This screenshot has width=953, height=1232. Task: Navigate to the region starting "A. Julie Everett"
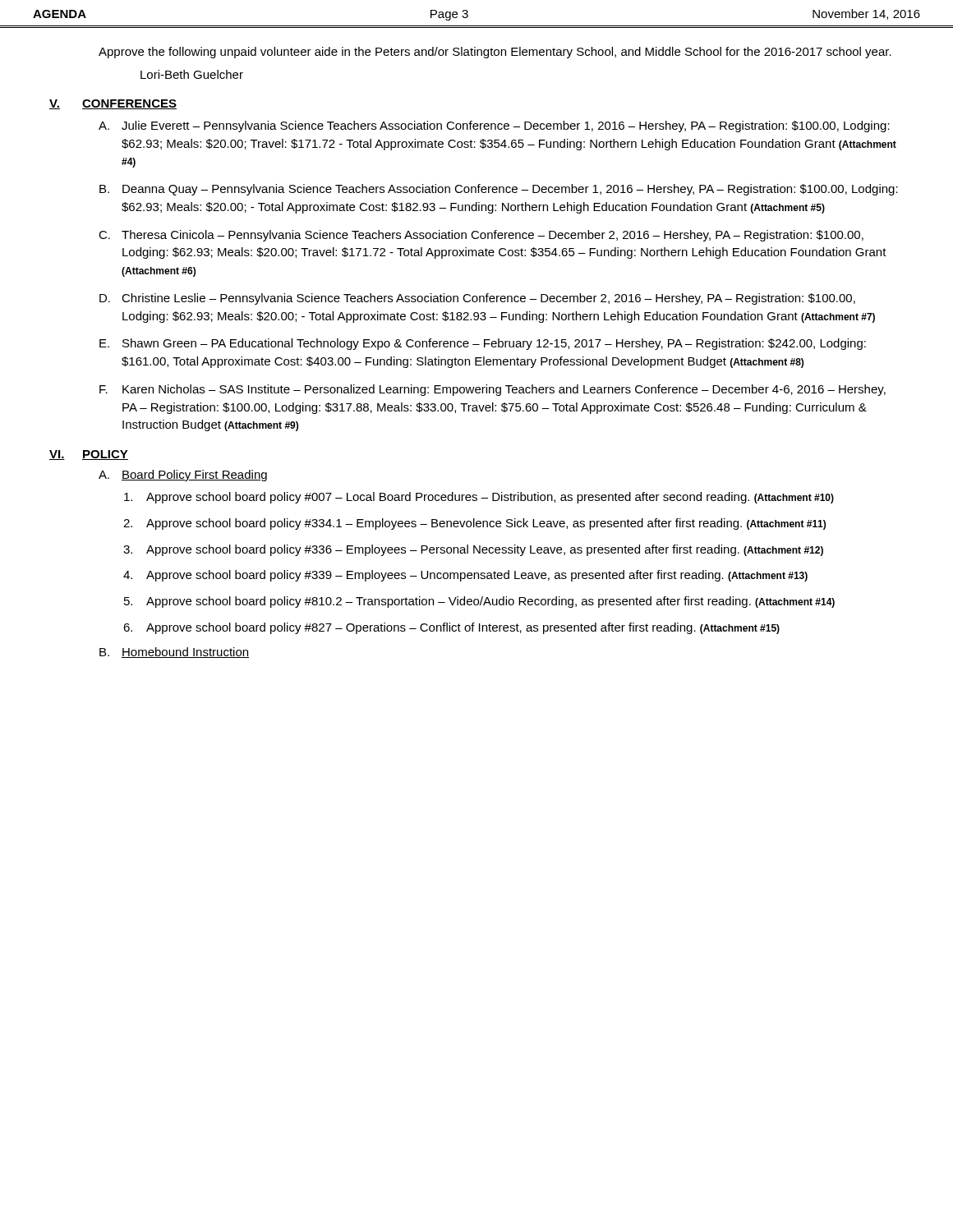(x=501, y=143)
